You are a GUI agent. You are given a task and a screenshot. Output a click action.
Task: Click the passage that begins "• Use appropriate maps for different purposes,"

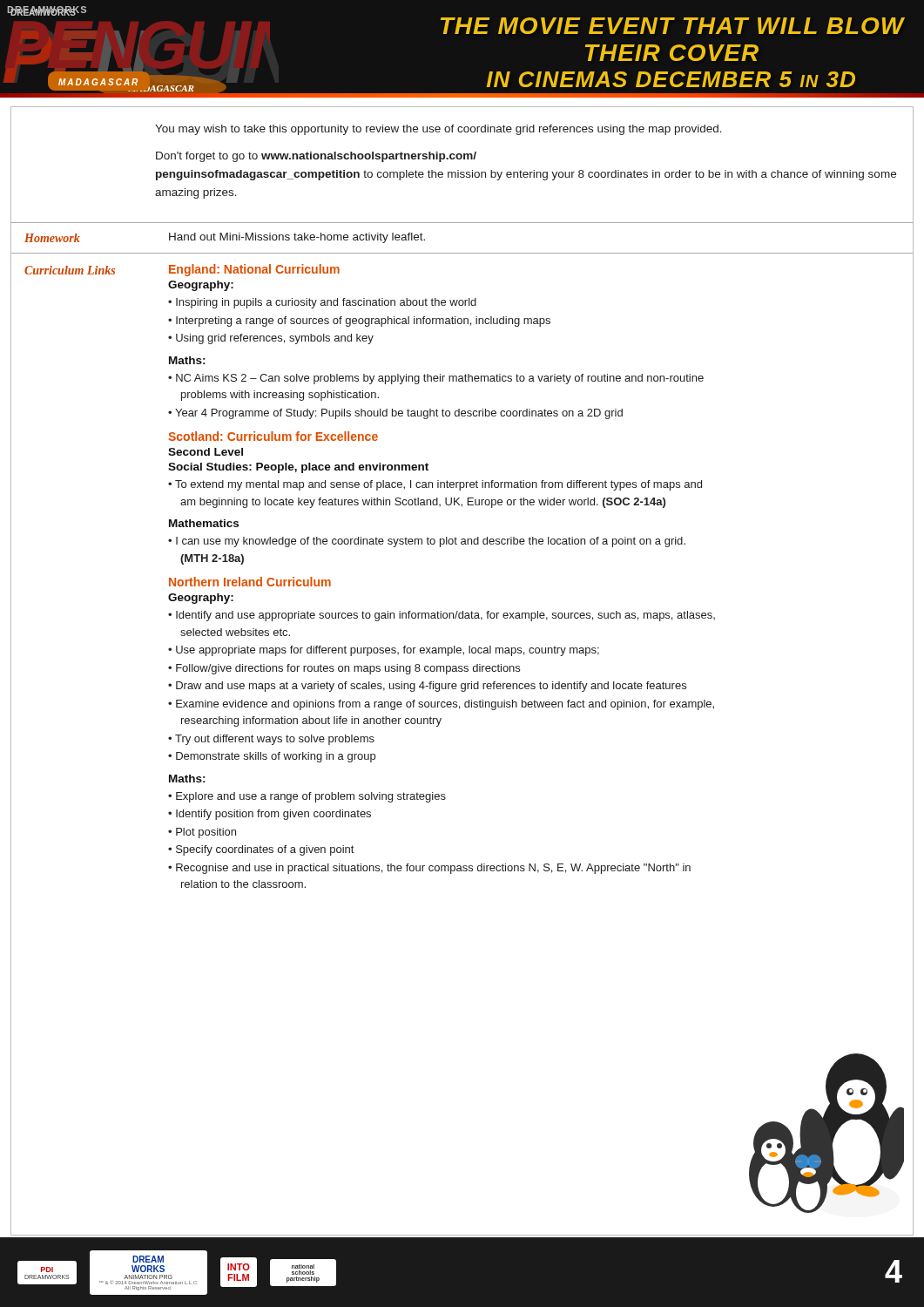[384, 650]
